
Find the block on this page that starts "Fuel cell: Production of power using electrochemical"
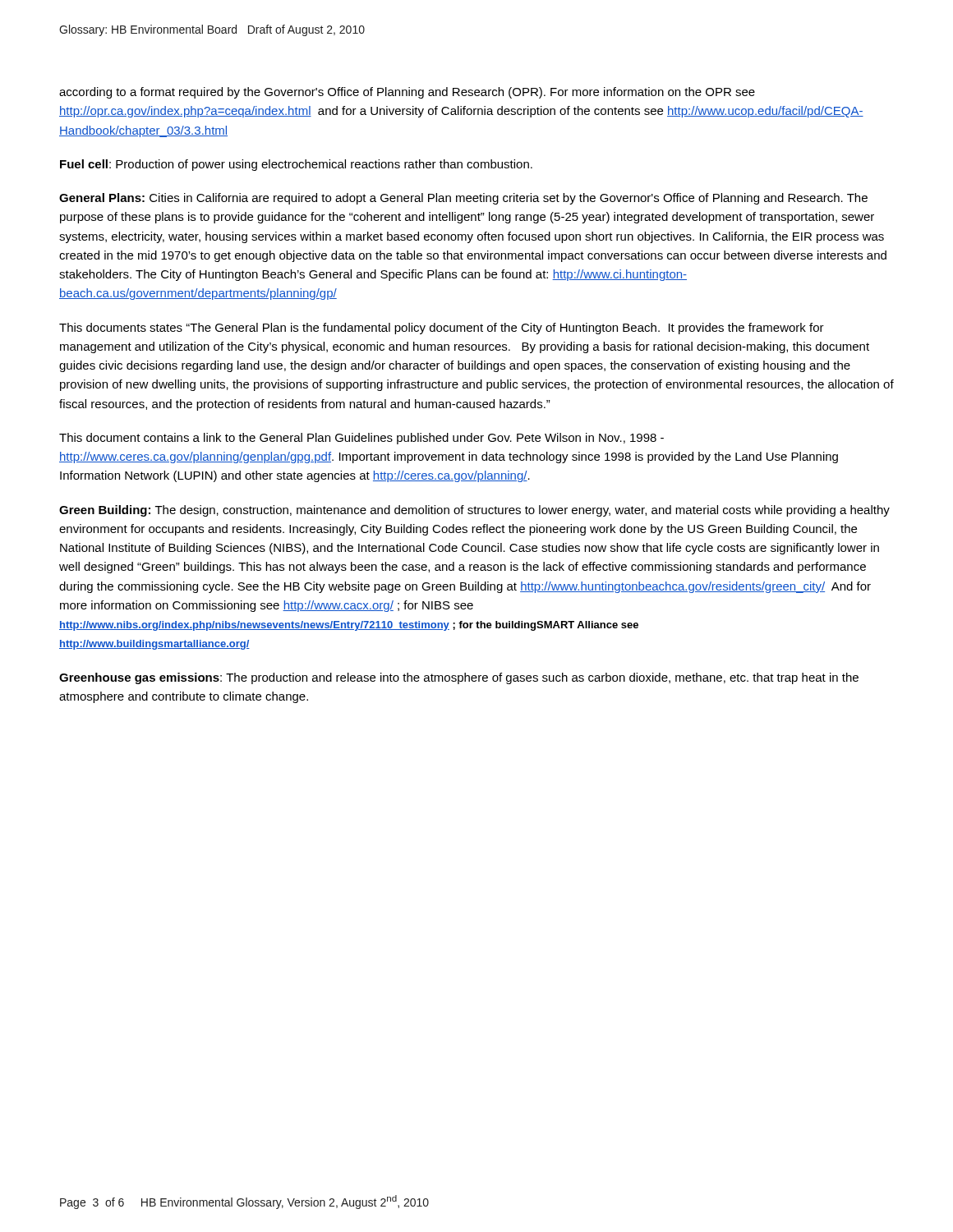(296, 164)
